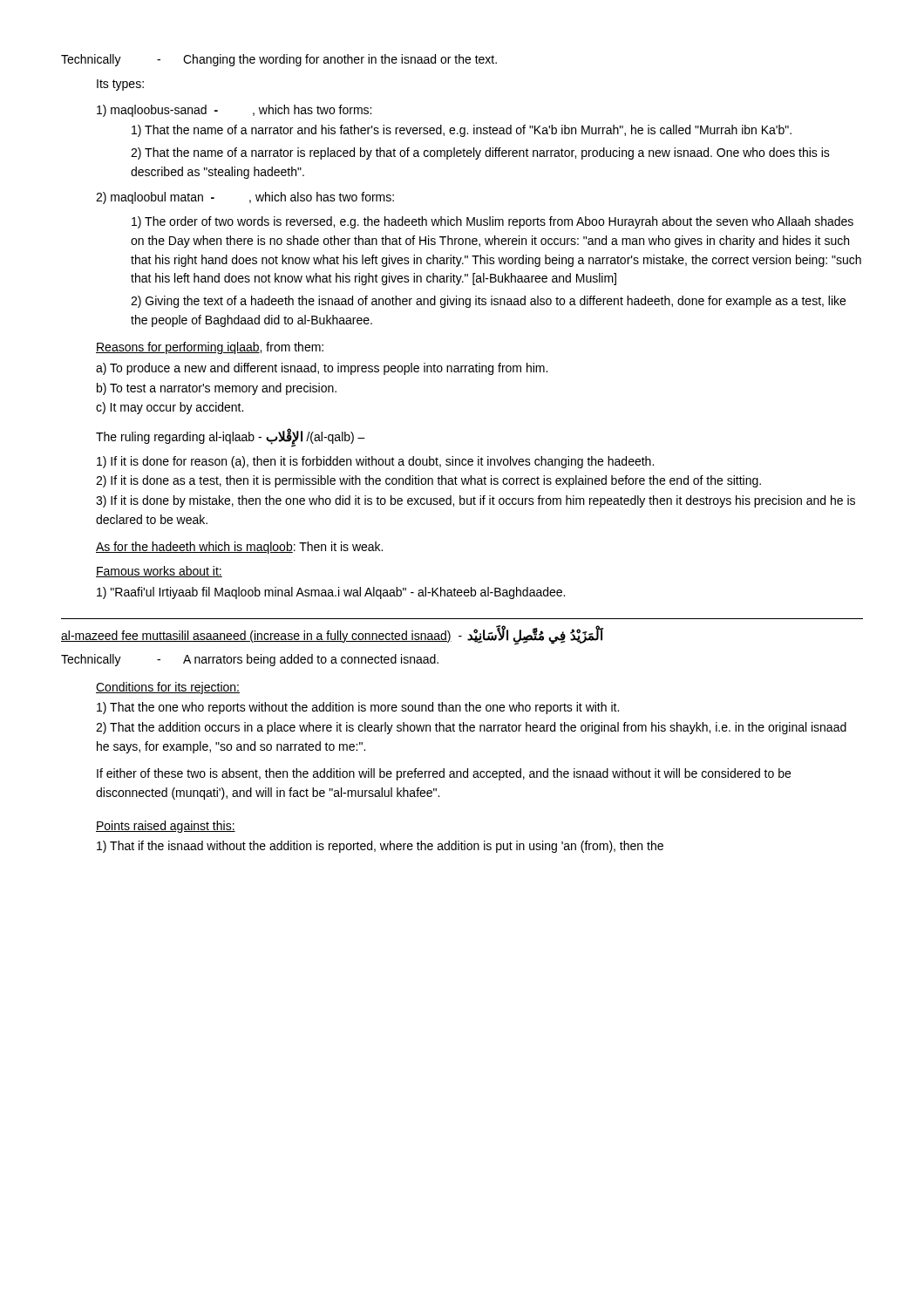Point to the text block starting "If either of these two"

444,783
